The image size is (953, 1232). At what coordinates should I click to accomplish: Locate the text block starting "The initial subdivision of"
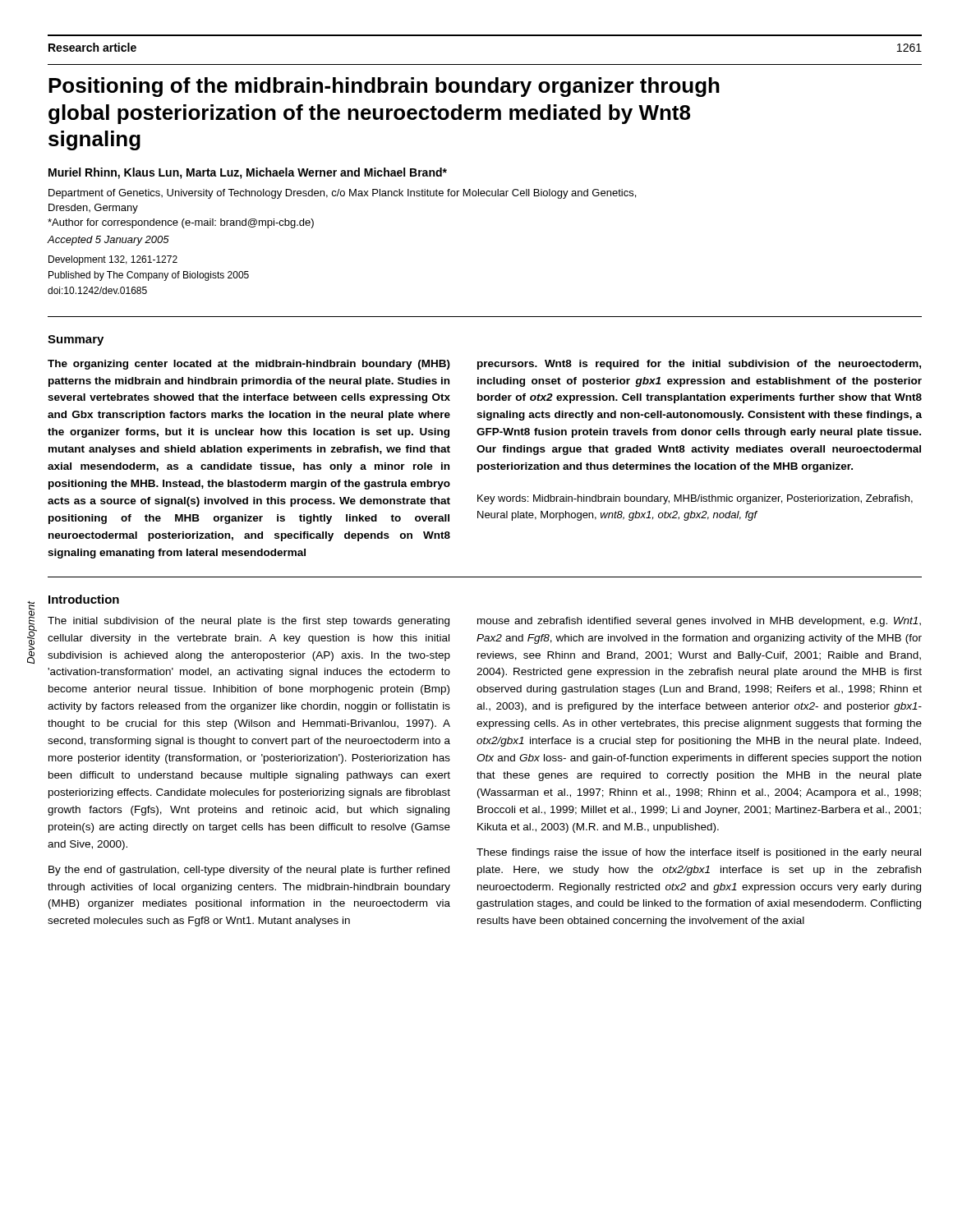[x=249, y=771]
